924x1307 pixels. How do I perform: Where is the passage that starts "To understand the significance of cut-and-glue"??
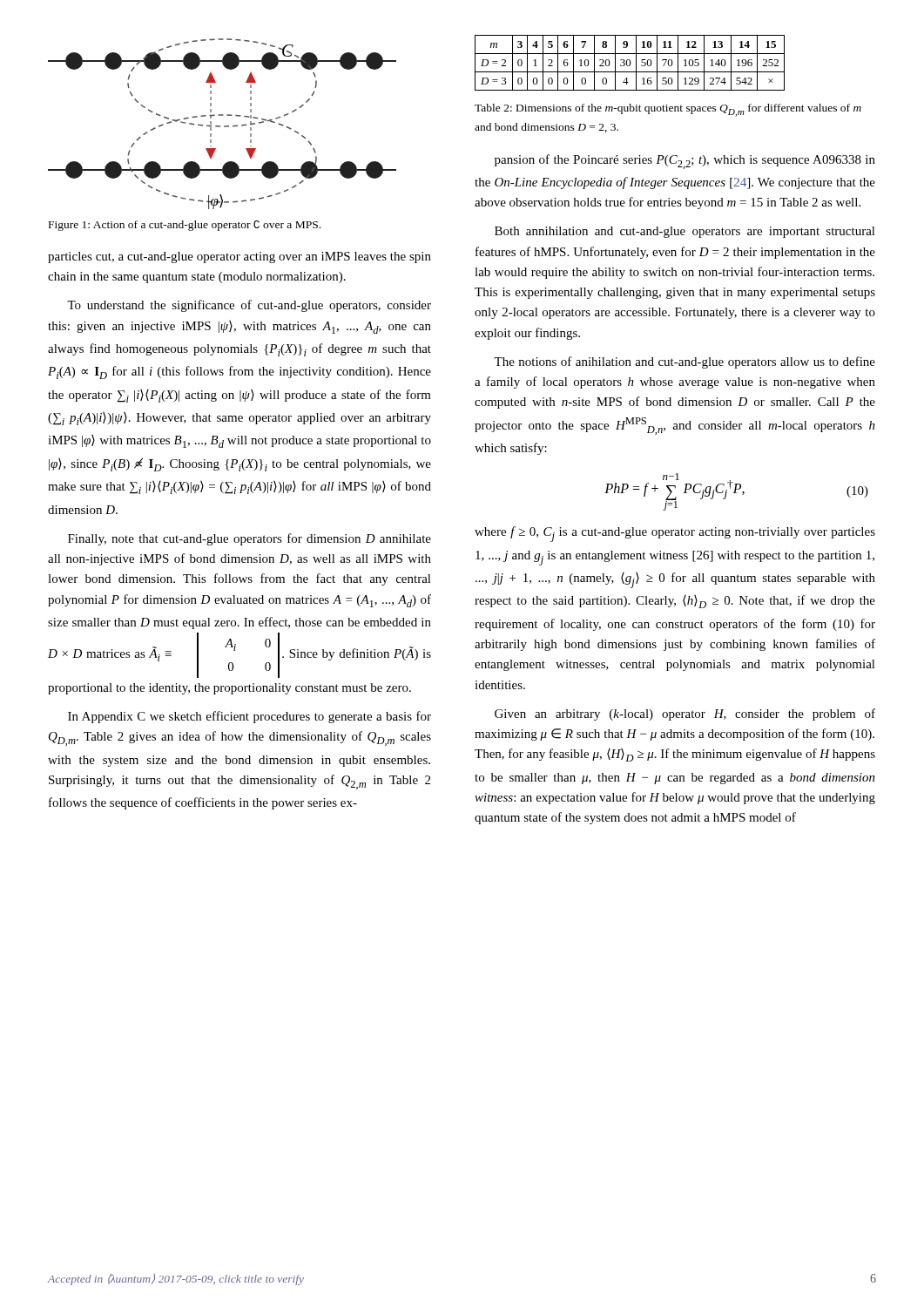[x=239, y=407]
